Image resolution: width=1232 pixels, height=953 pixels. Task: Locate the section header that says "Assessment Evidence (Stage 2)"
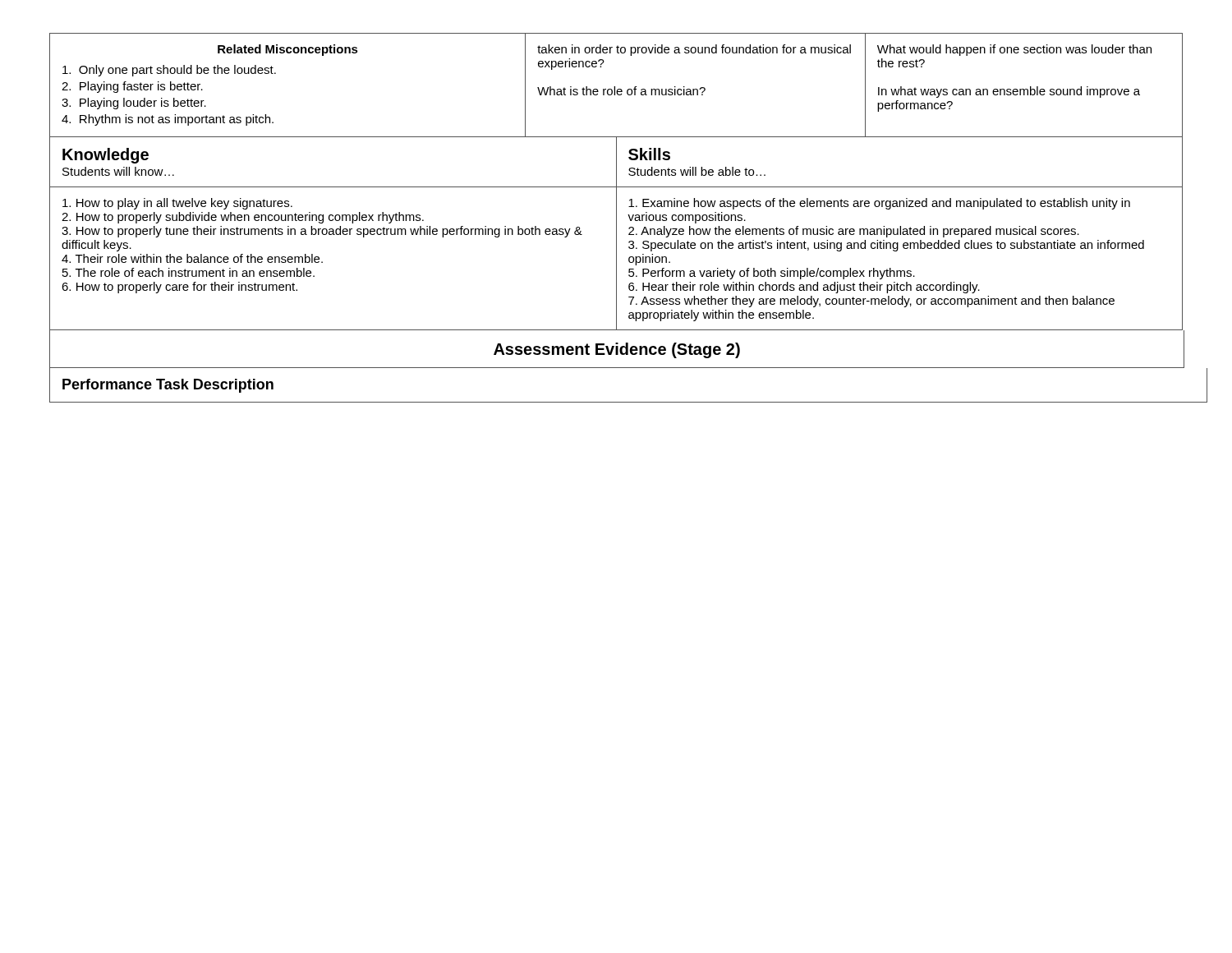[616, 349]
